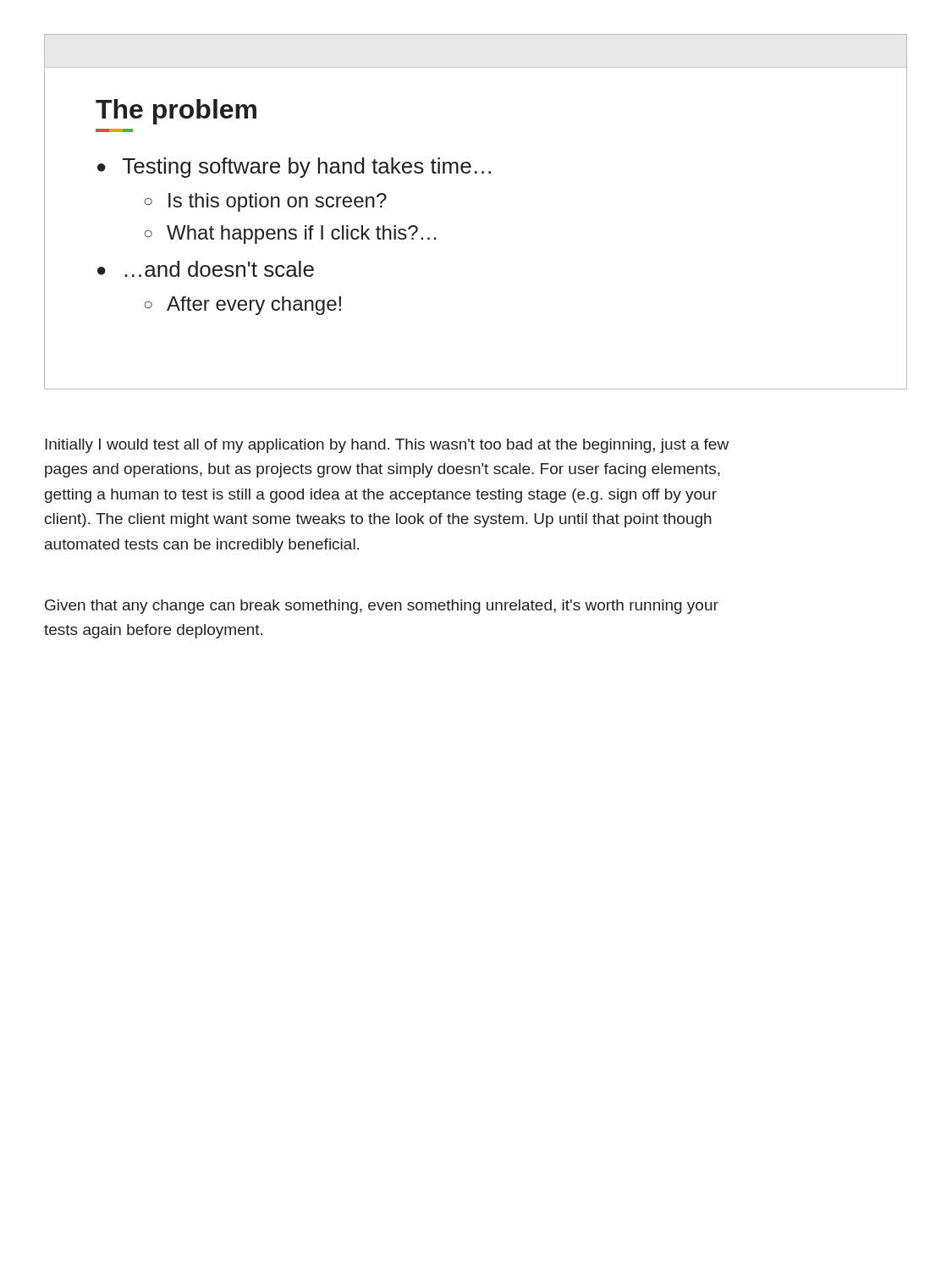
Task: Click the passage that begins "○ What happens"
Action: [291, 233]
